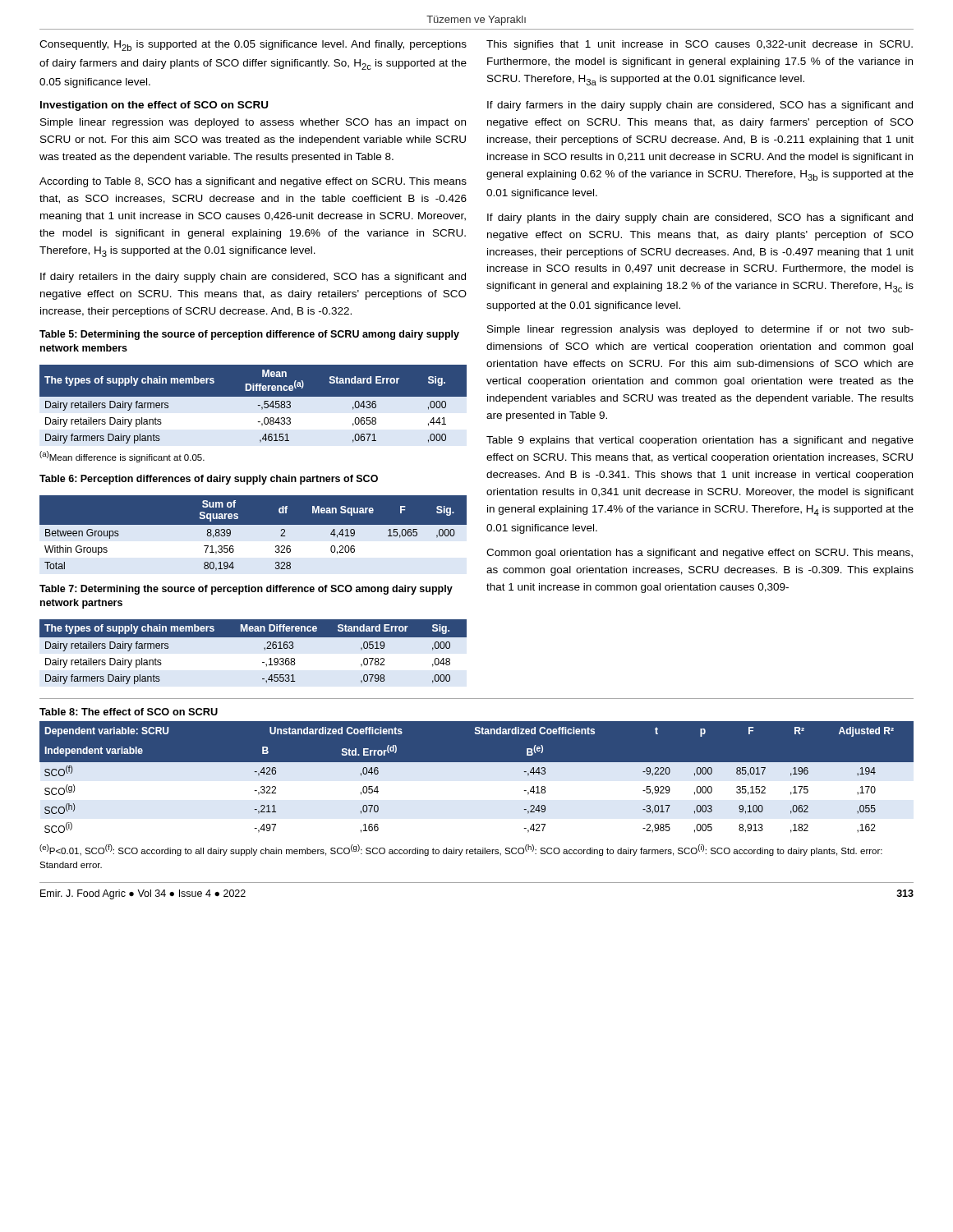Locate the block starting "If dairy farmers in the dairy supply chain"

point(700,149)
